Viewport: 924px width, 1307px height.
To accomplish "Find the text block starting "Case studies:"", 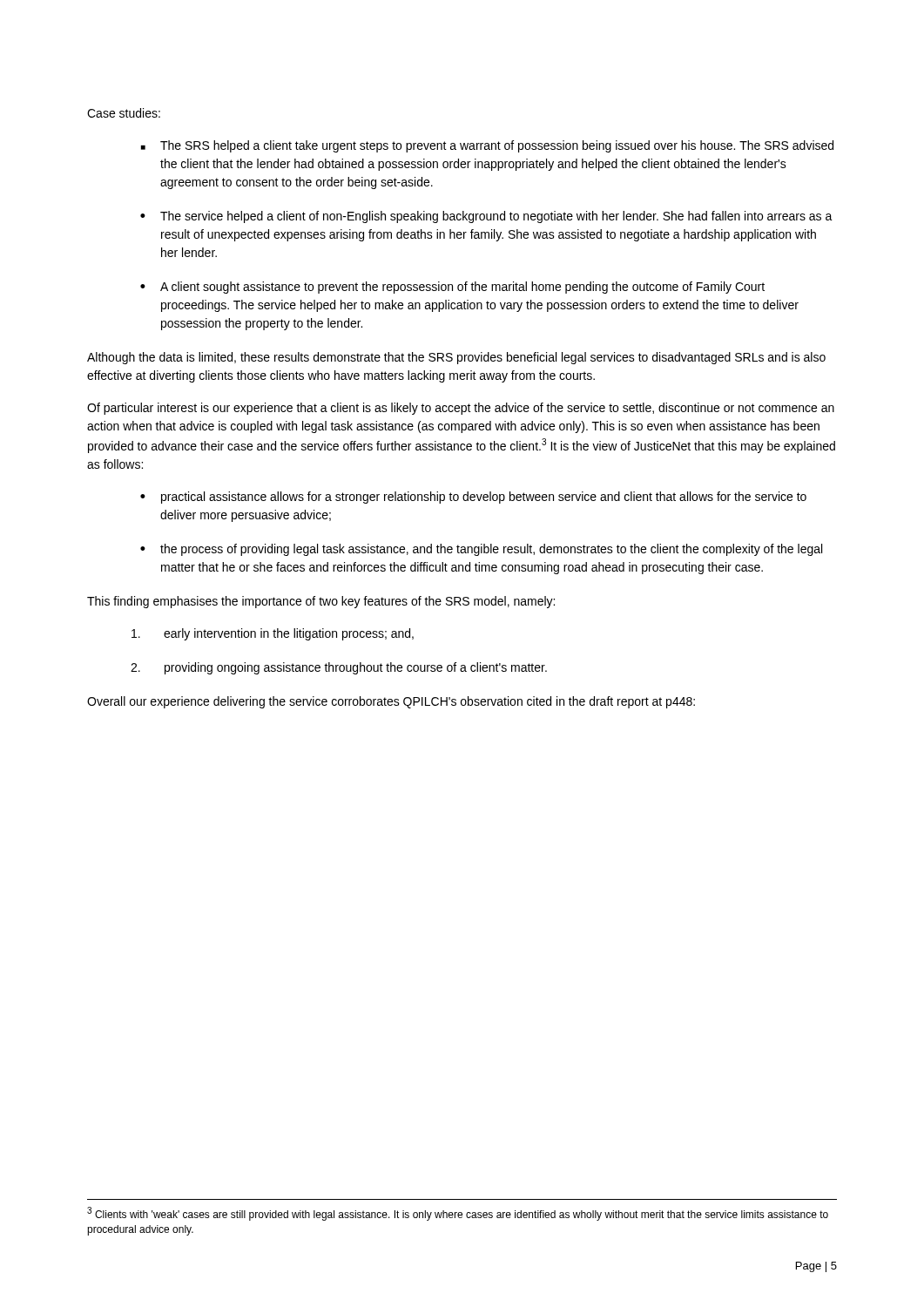I will click(124, 113).
